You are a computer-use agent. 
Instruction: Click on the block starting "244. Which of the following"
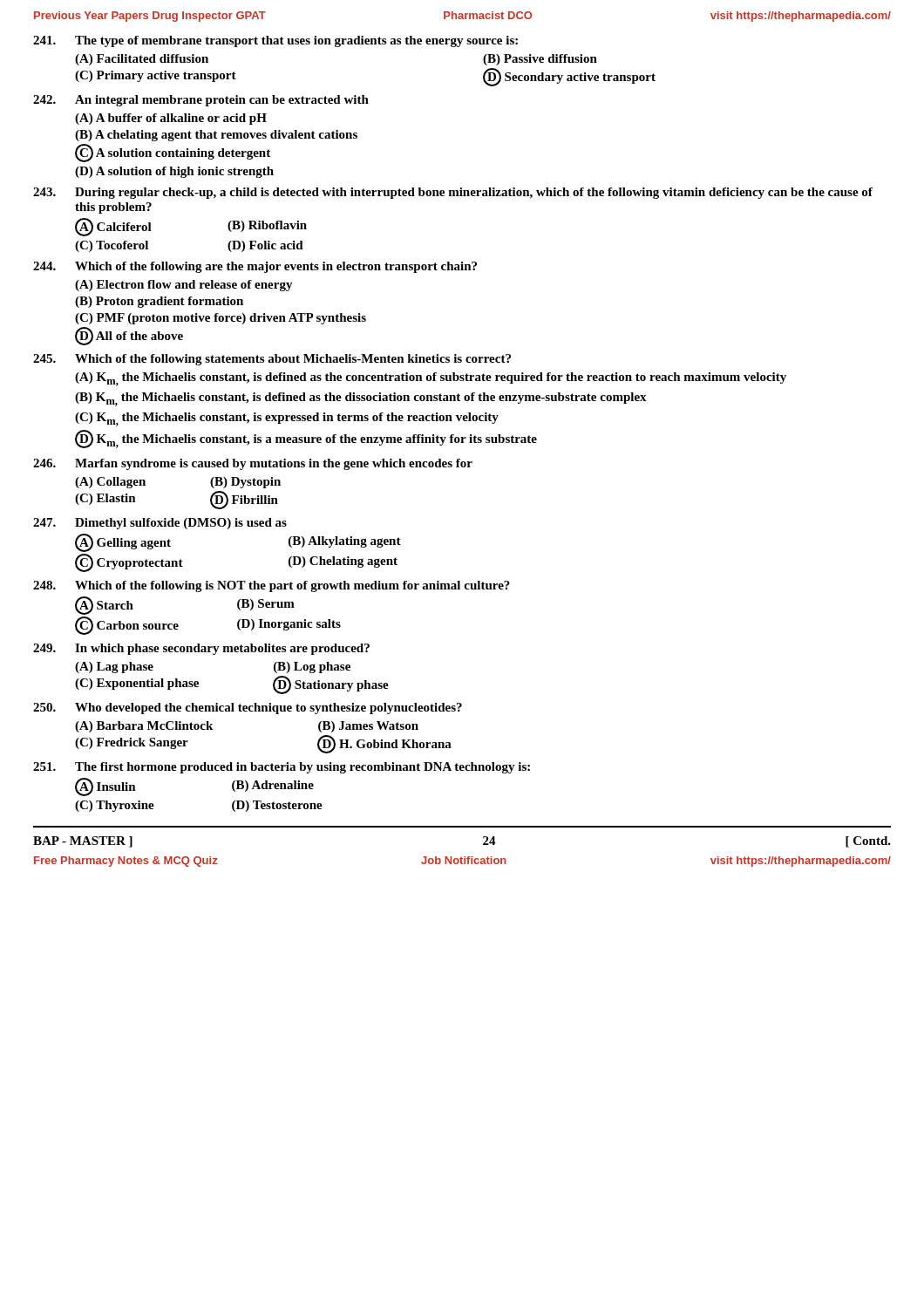(255, 267)
